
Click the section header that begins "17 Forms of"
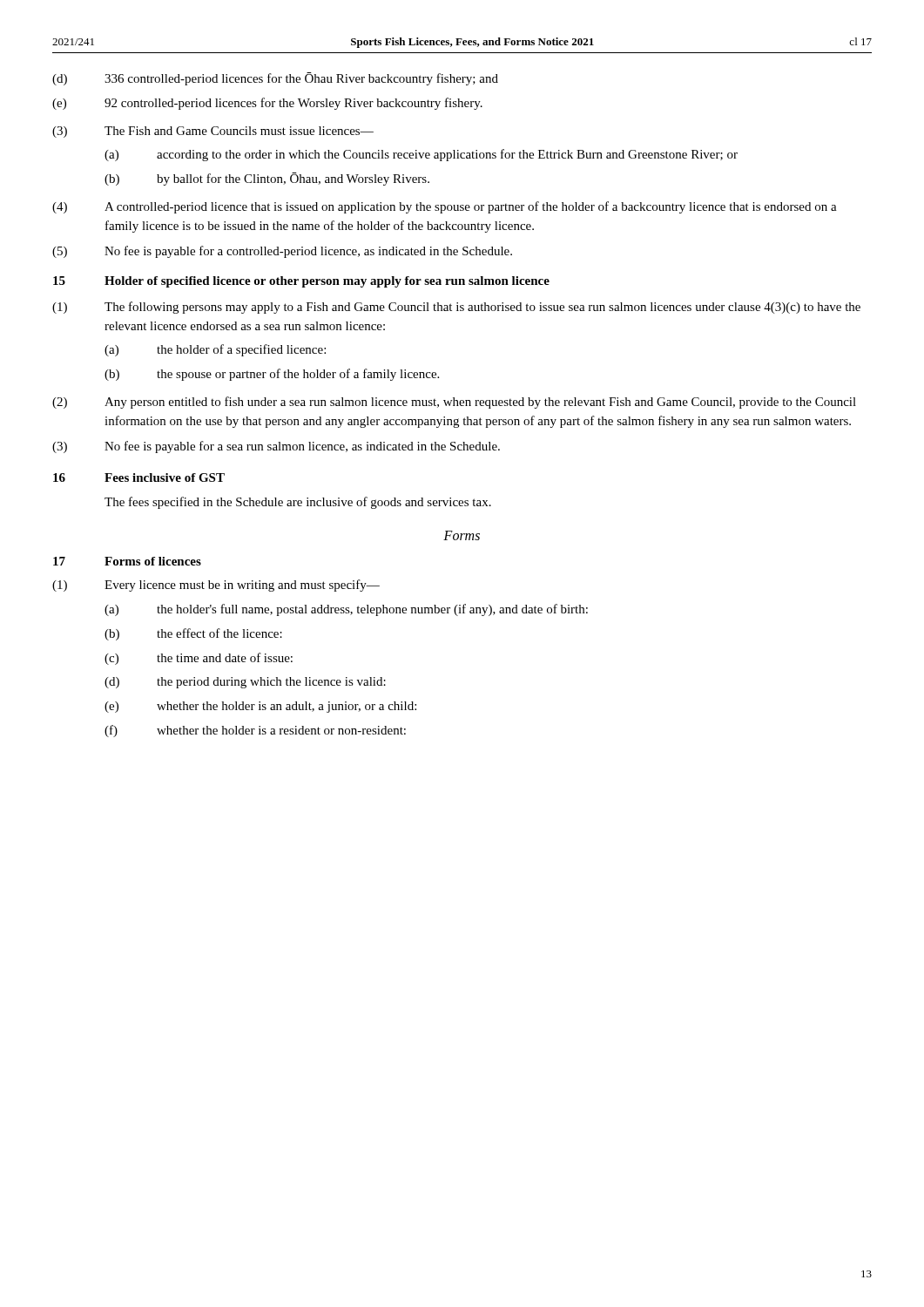[127, 561]
